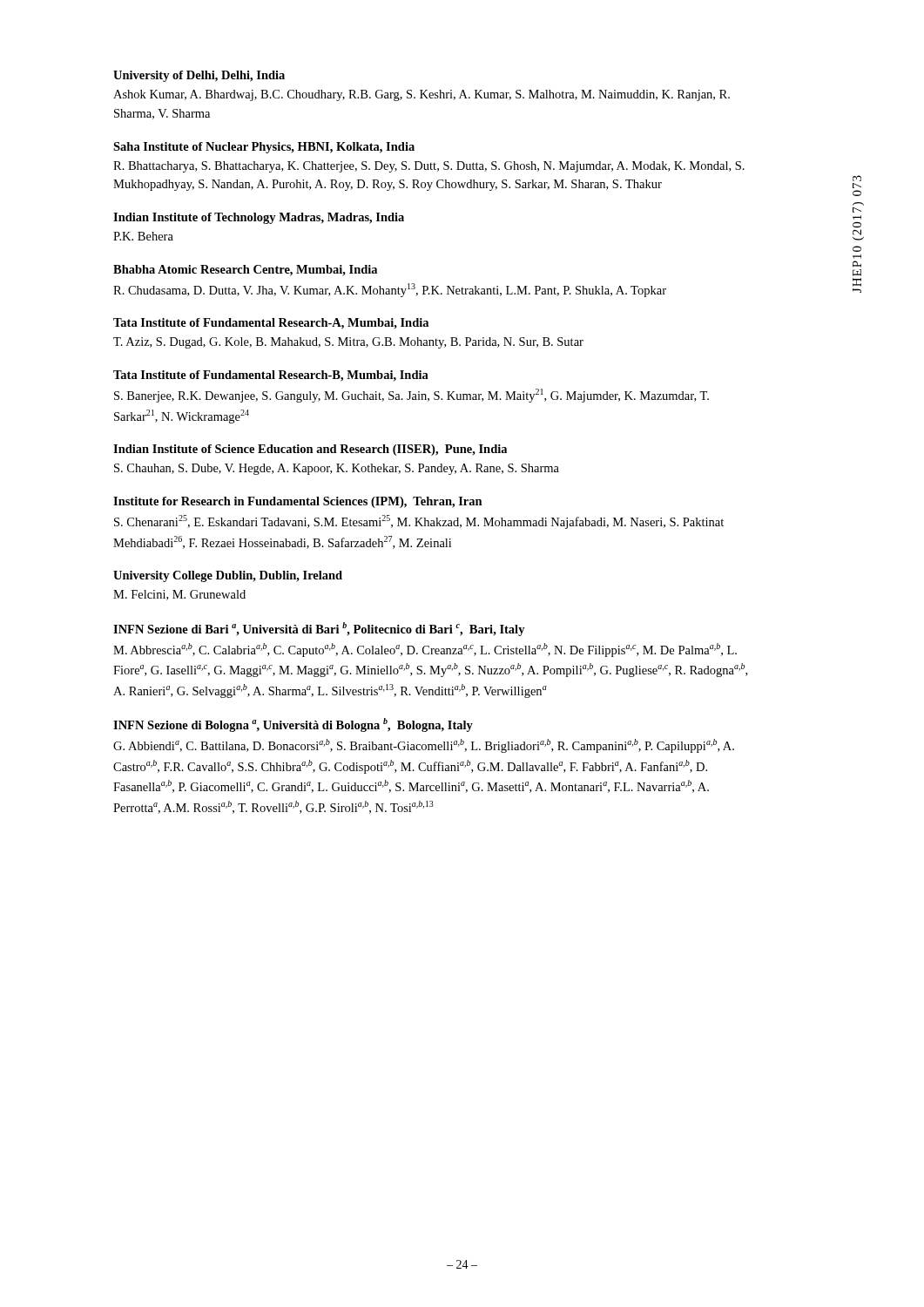
Task: Click where it says "University College Dublin, Dublin, Ireland"
Action: point(228,575)
